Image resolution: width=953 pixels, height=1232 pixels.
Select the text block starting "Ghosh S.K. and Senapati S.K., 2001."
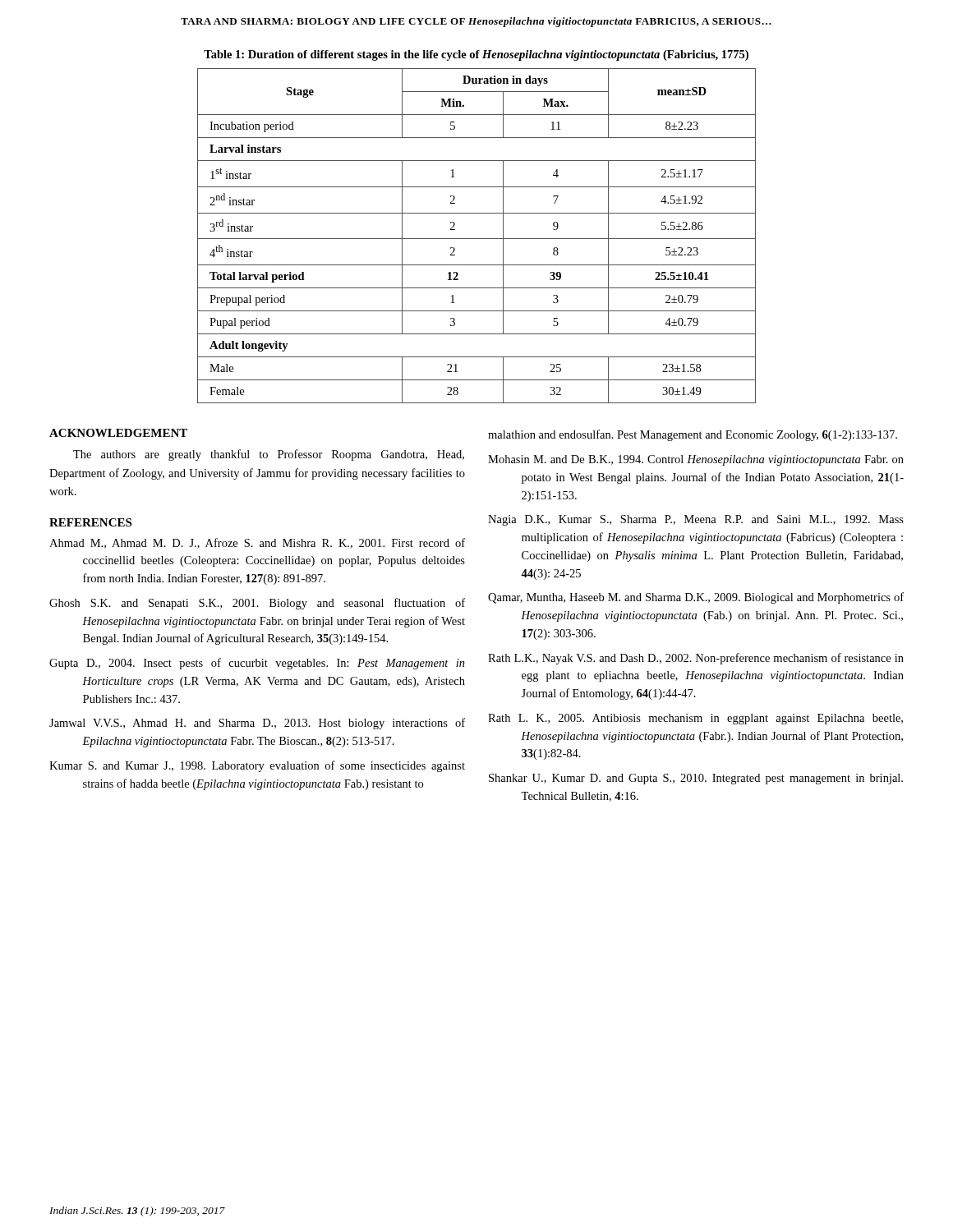tap(257, 621)
